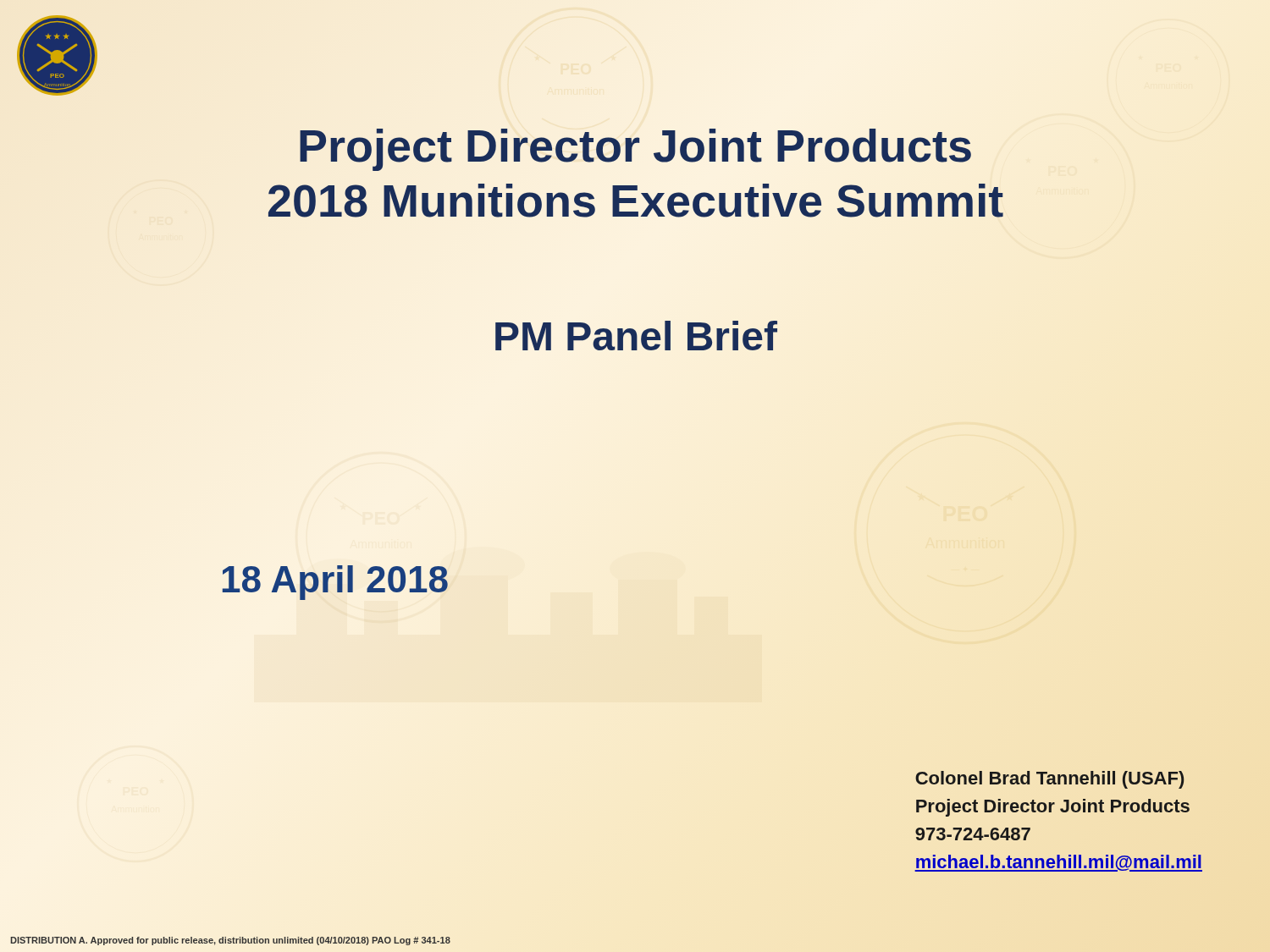Point to the text block starting "PM Panel Brief"
The height and width of the screenshot is (952, 1270).
[635, 336]
